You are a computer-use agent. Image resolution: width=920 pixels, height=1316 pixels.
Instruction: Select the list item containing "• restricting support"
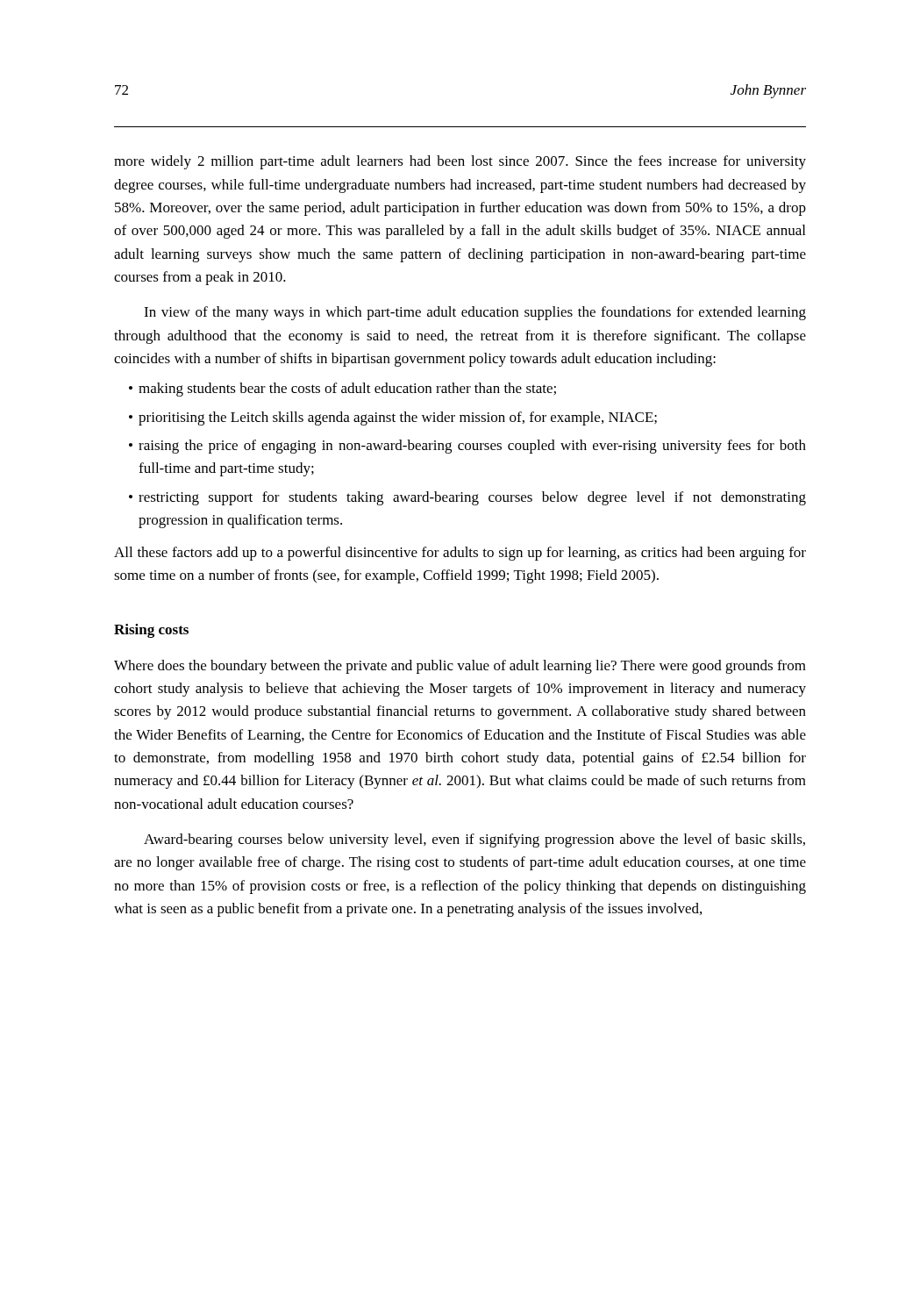[x=460, y=509]
